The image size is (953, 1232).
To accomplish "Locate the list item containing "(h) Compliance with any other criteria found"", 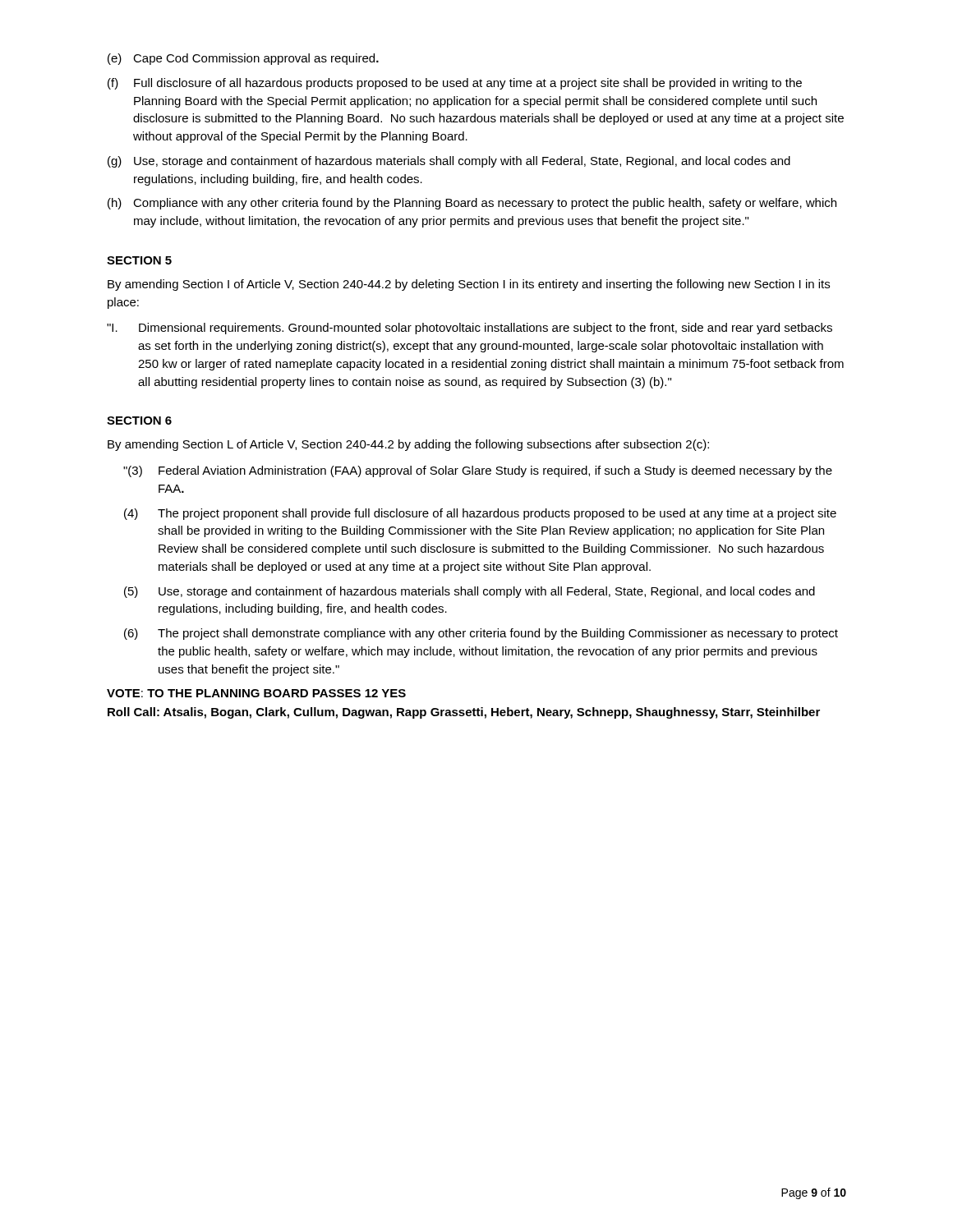I will point(476,212).
